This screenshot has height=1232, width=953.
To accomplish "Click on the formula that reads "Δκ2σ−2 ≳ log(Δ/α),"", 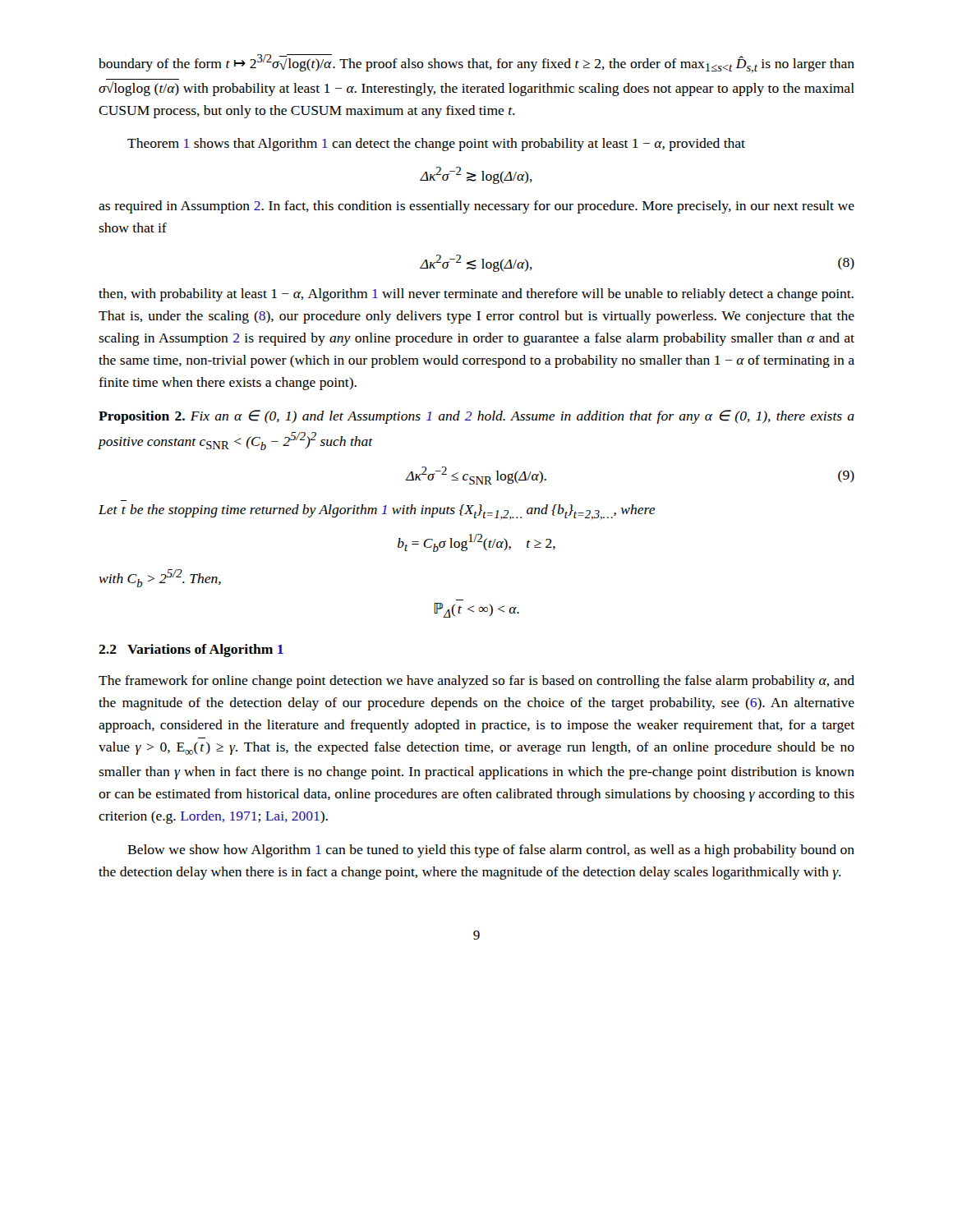I will (x=476, y=174).
